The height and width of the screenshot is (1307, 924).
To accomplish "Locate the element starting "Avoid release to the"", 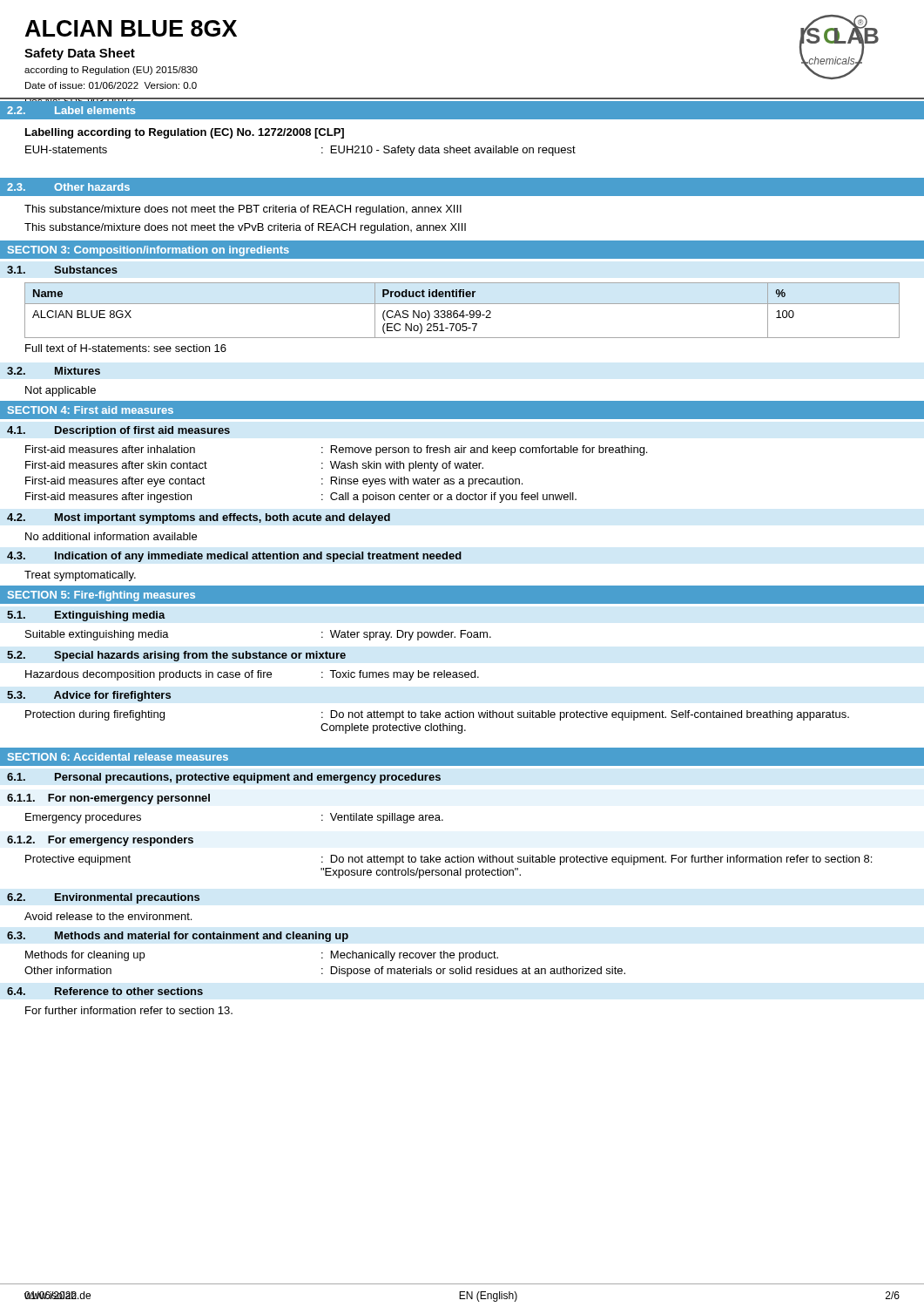I will (x=109, y=916).
